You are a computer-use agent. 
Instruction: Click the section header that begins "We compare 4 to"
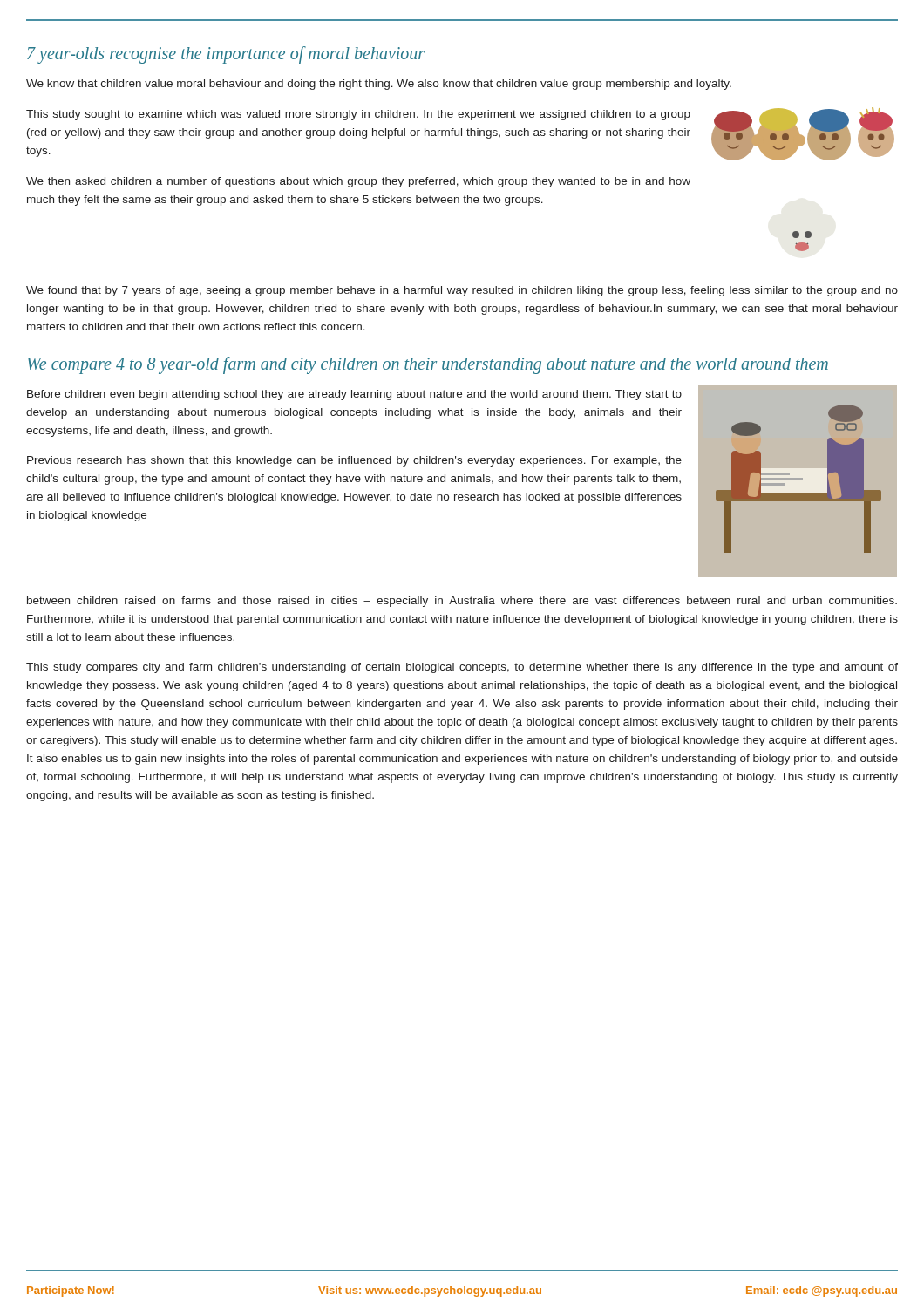pos(427,363)
